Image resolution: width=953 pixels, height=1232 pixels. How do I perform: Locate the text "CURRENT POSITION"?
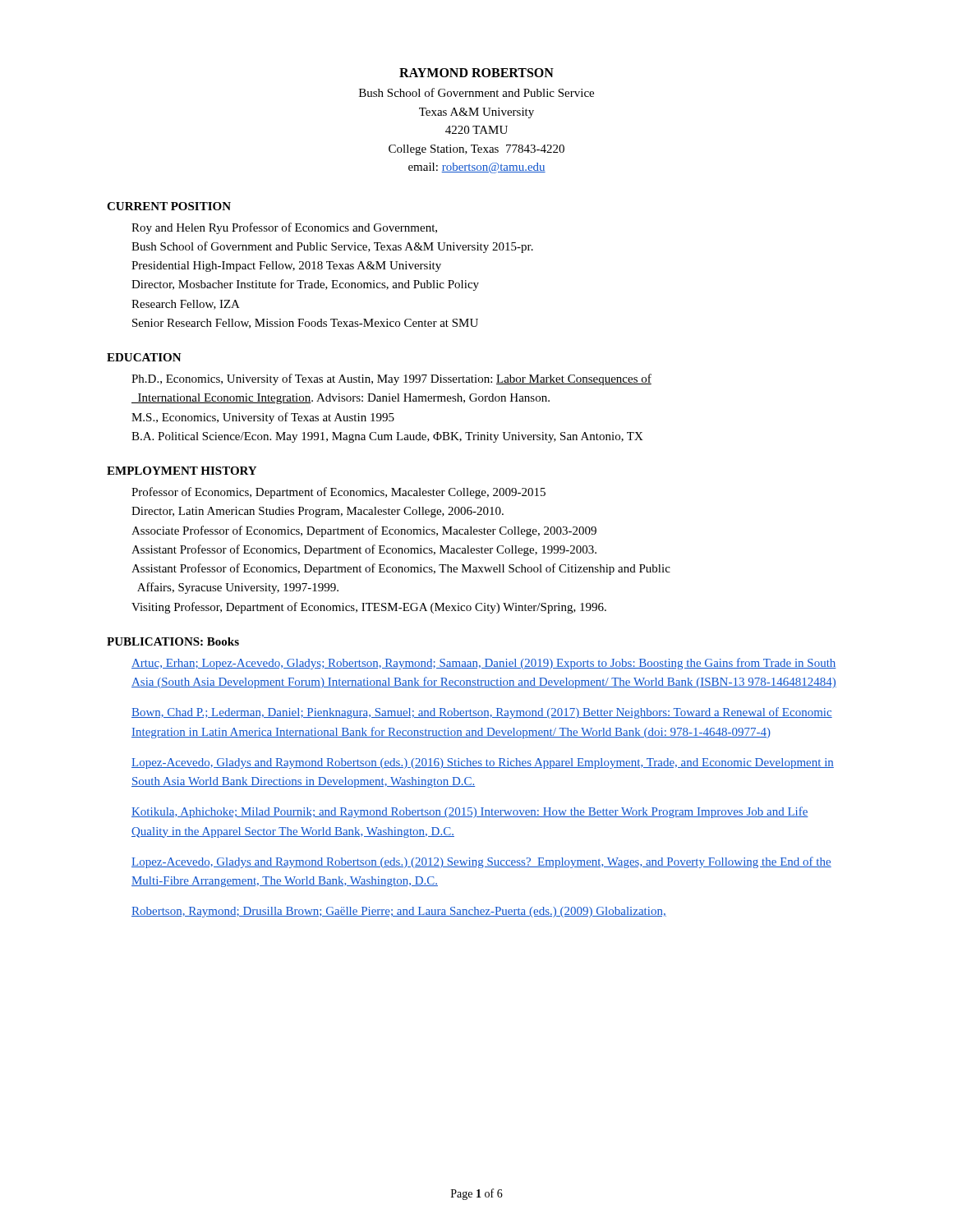tap(169, 206)
